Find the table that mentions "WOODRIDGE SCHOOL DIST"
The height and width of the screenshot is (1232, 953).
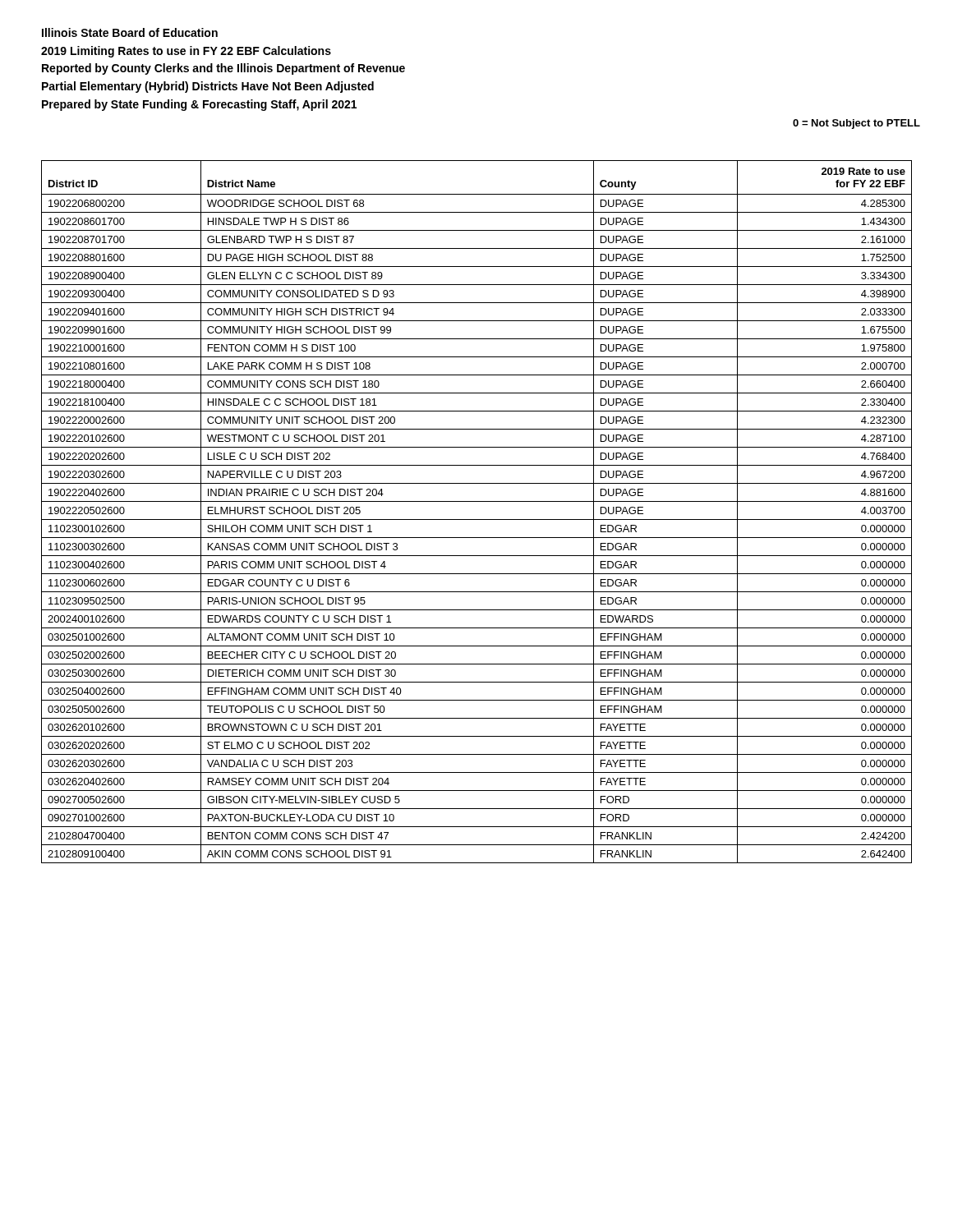(476, 512)
